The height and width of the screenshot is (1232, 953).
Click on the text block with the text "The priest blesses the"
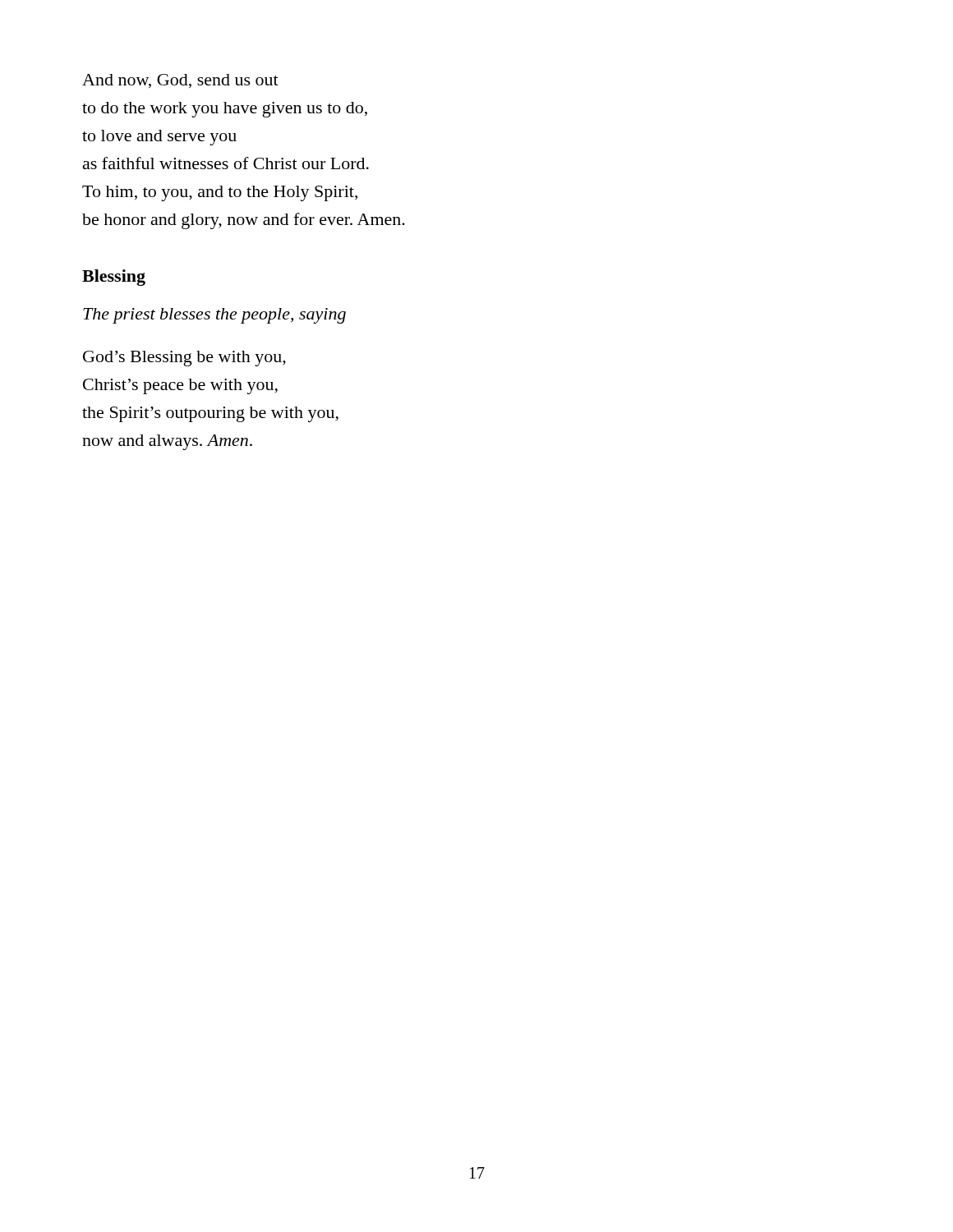[x=214, y=313]
